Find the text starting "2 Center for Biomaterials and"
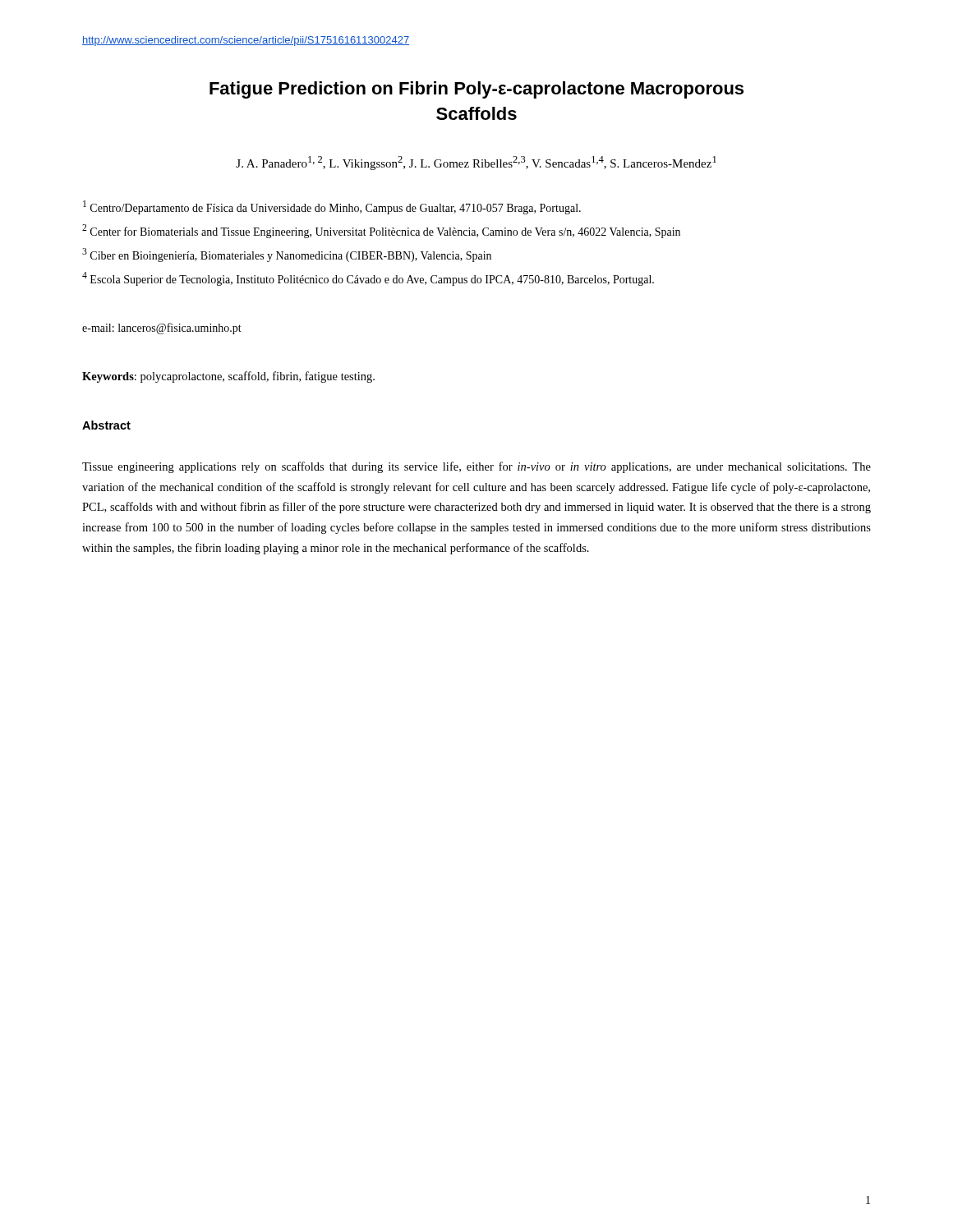This screenshot has height=1232, width=953. click(381, 230)
